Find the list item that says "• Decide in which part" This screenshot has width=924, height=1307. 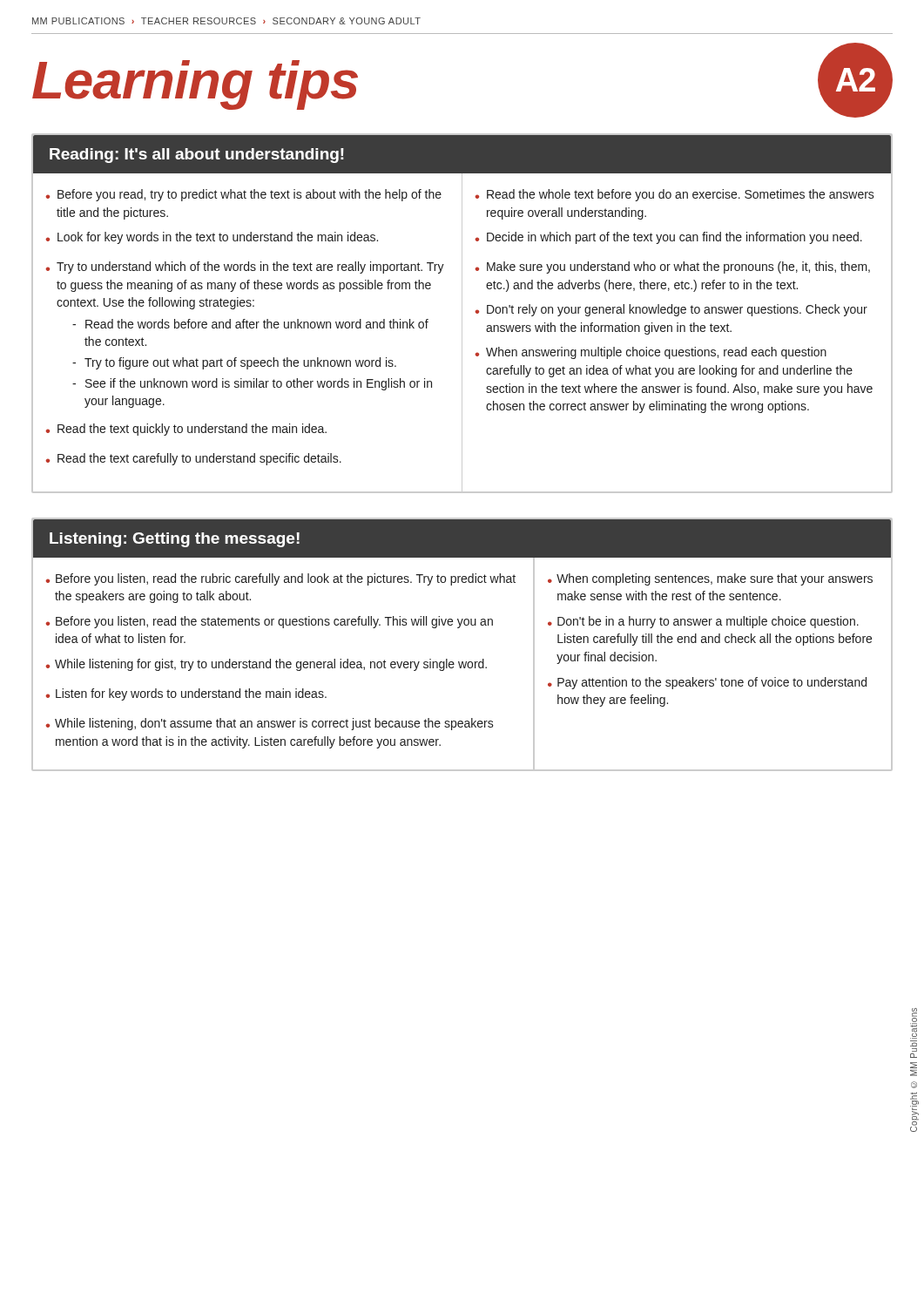669,240
